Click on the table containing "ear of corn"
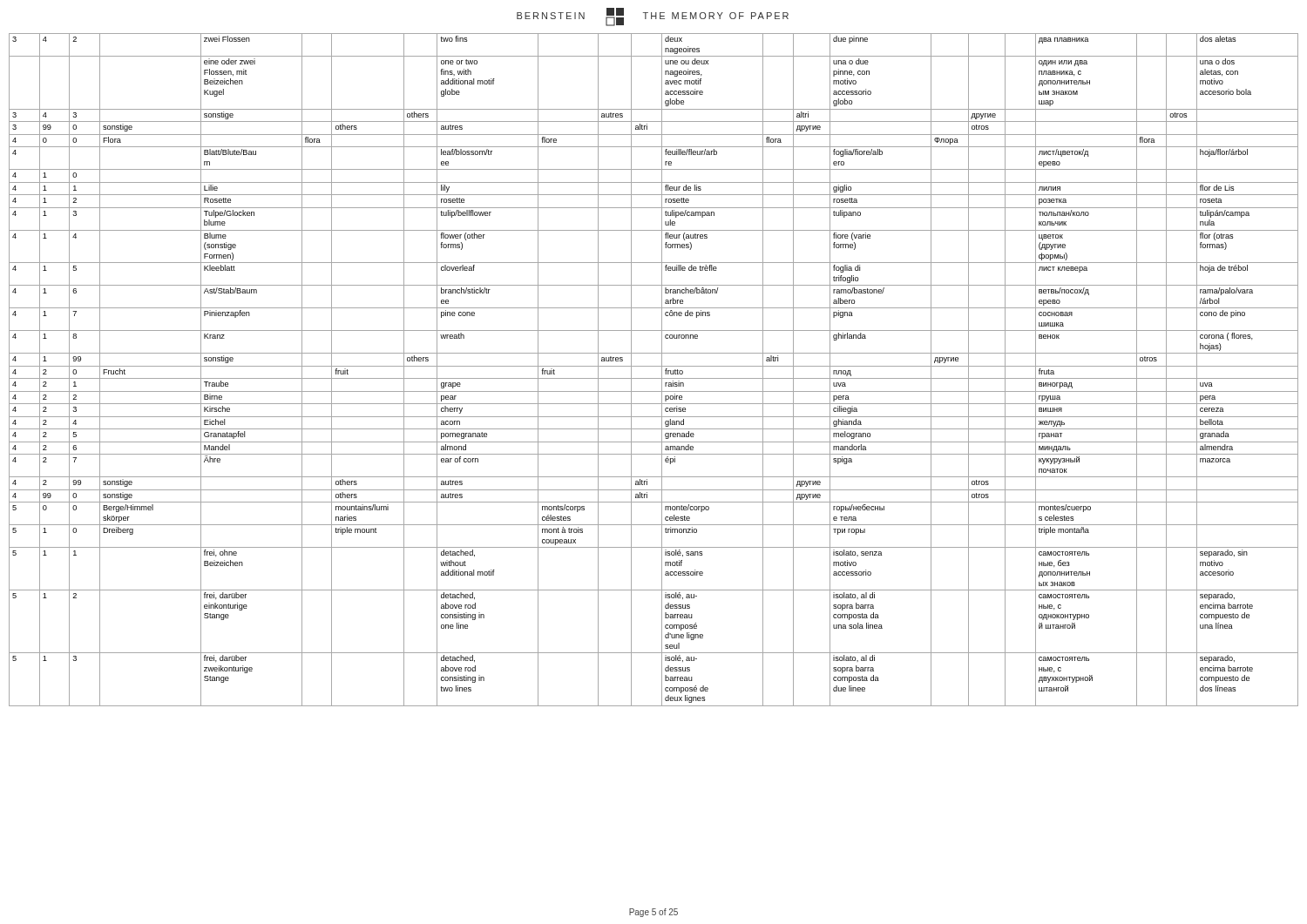The image size is (1307, 924). click(x=654, y=369)
